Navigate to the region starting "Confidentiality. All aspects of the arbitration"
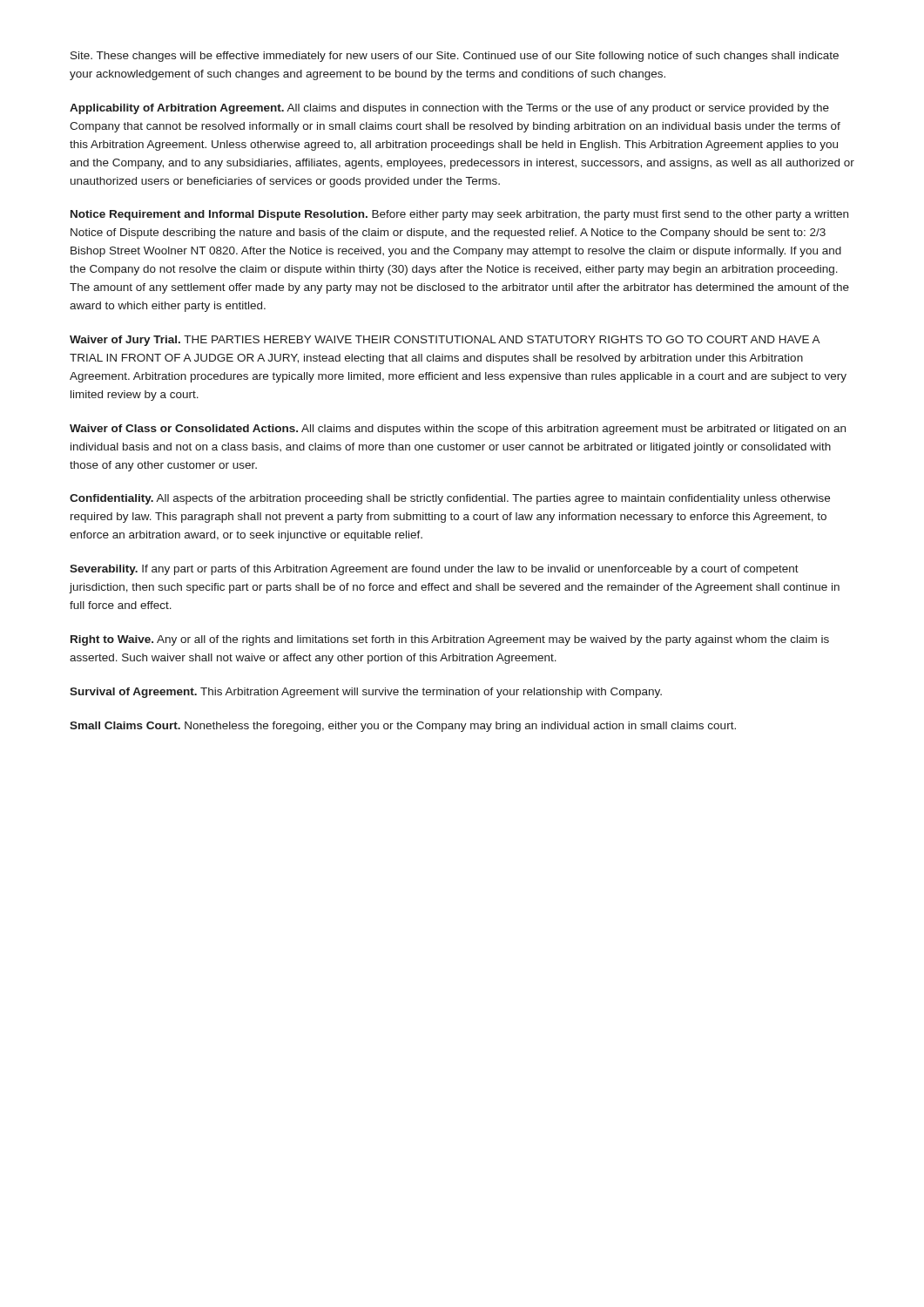 [x=450, y=517]
